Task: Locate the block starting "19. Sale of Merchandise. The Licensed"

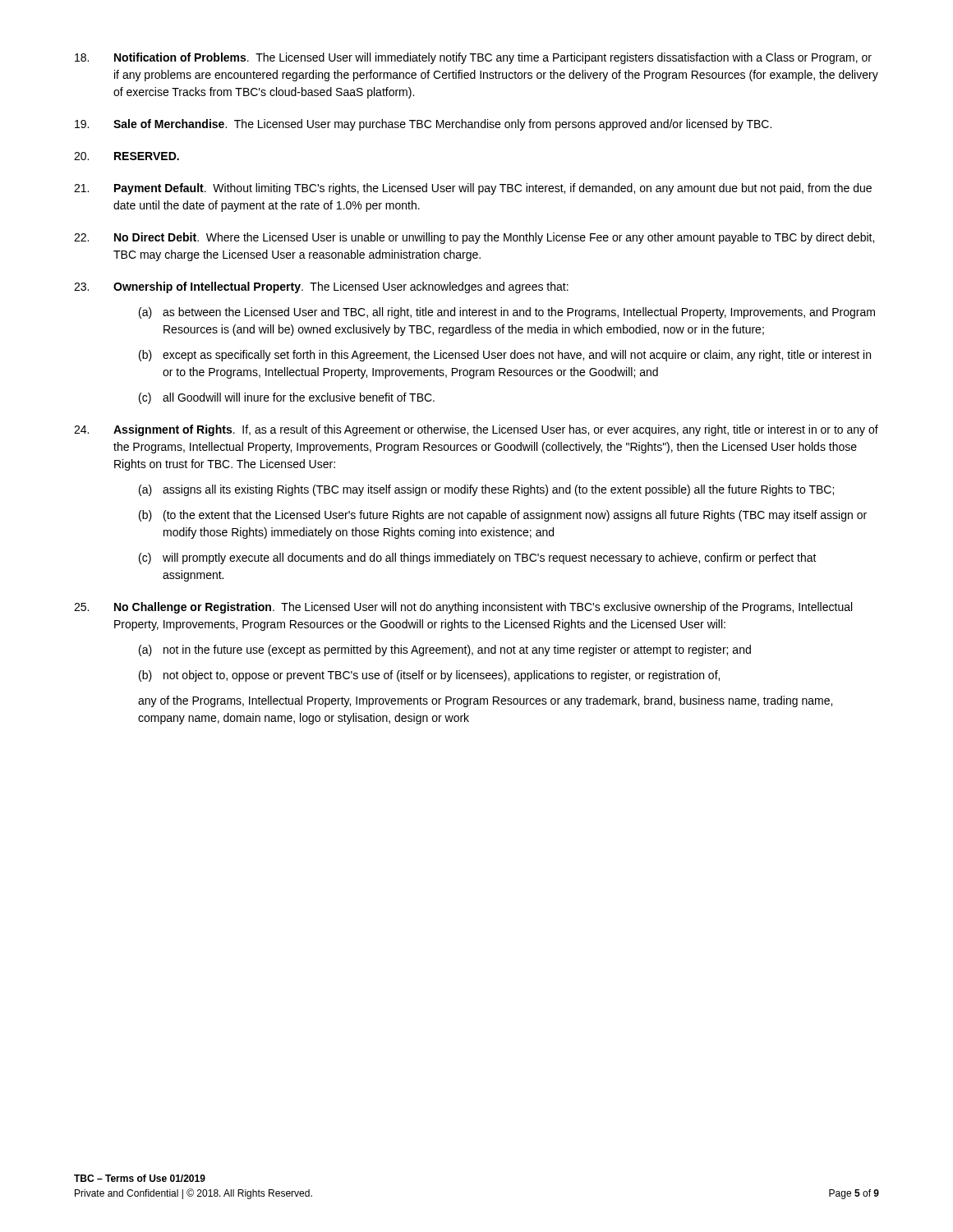Action: 476,124
